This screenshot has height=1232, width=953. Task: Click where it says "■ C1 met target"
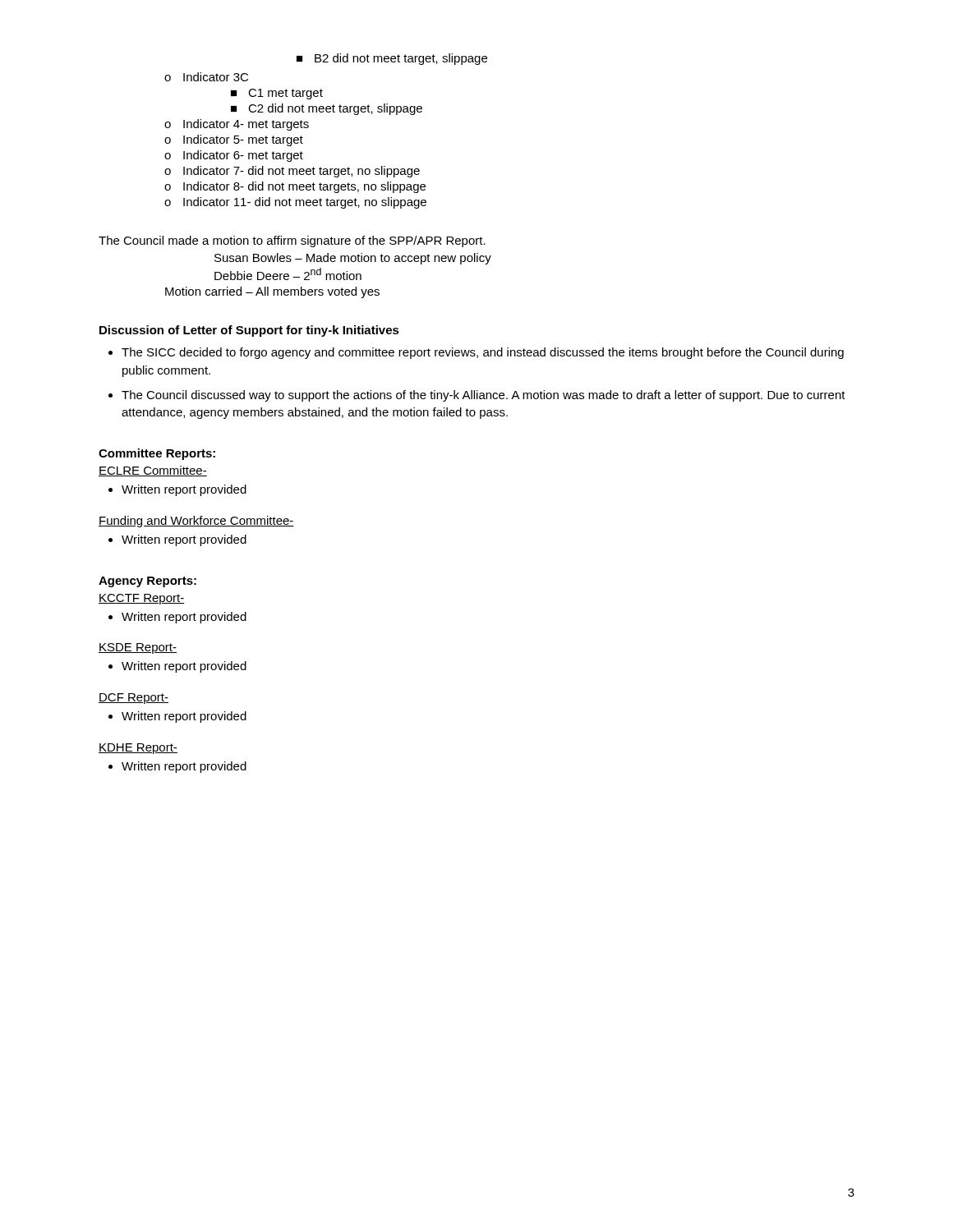click(x=277, y=94)
